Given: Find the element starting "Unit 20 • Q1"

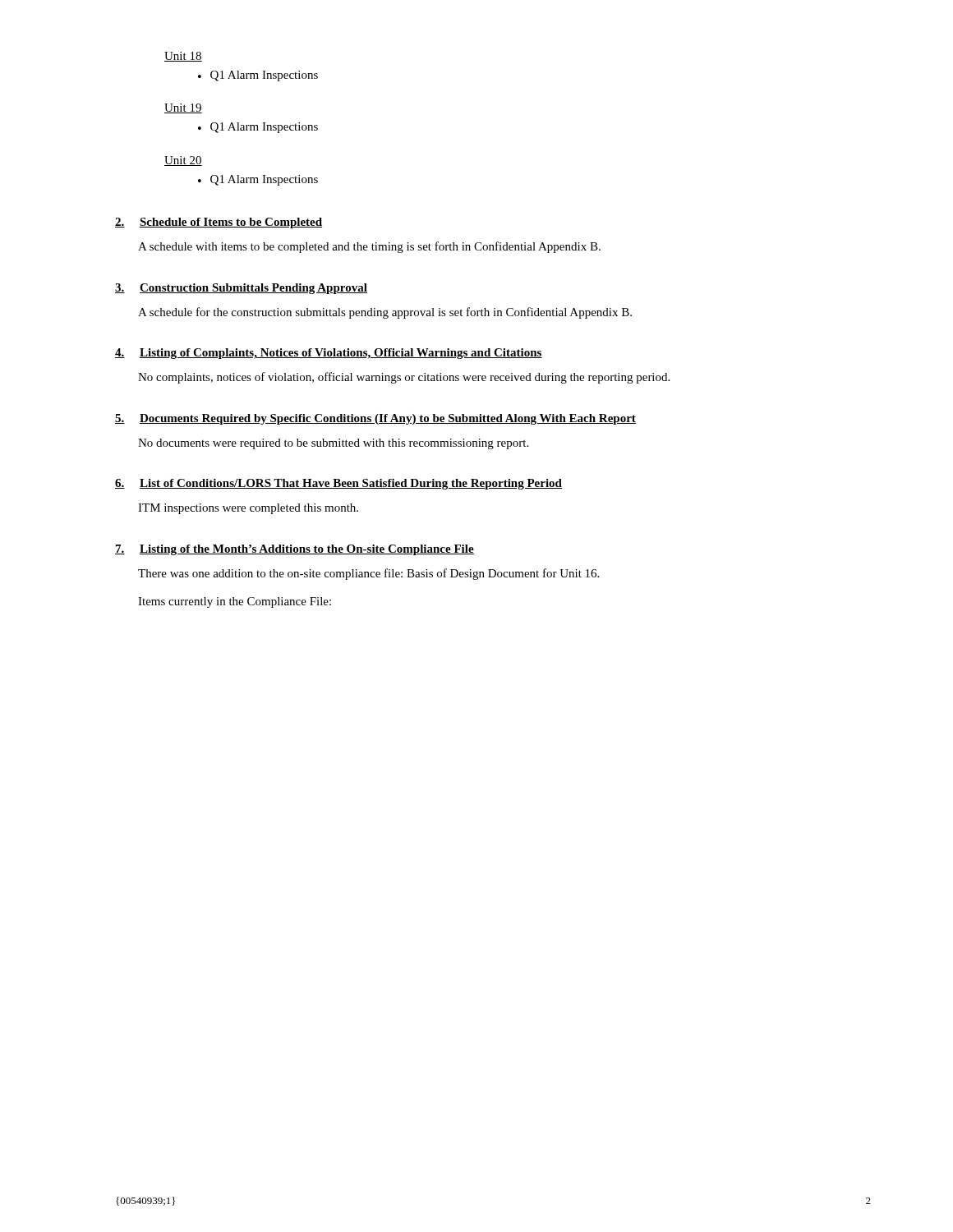Looking at the screenshot, I should (x=183, y=161).
